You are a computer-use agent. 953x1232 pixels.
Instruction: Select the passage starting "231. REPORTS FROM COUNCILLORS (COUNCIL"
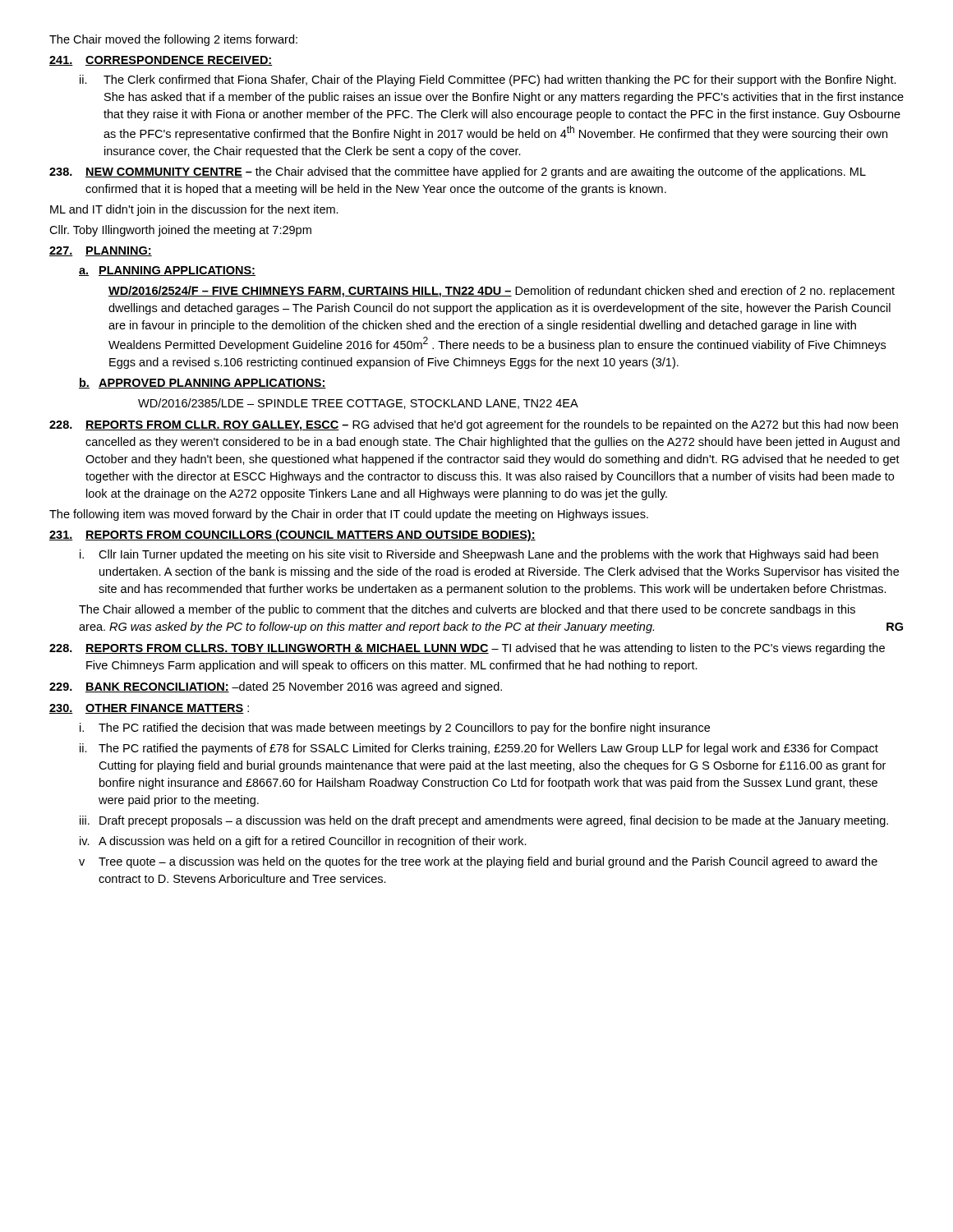[x=292, y=535]
